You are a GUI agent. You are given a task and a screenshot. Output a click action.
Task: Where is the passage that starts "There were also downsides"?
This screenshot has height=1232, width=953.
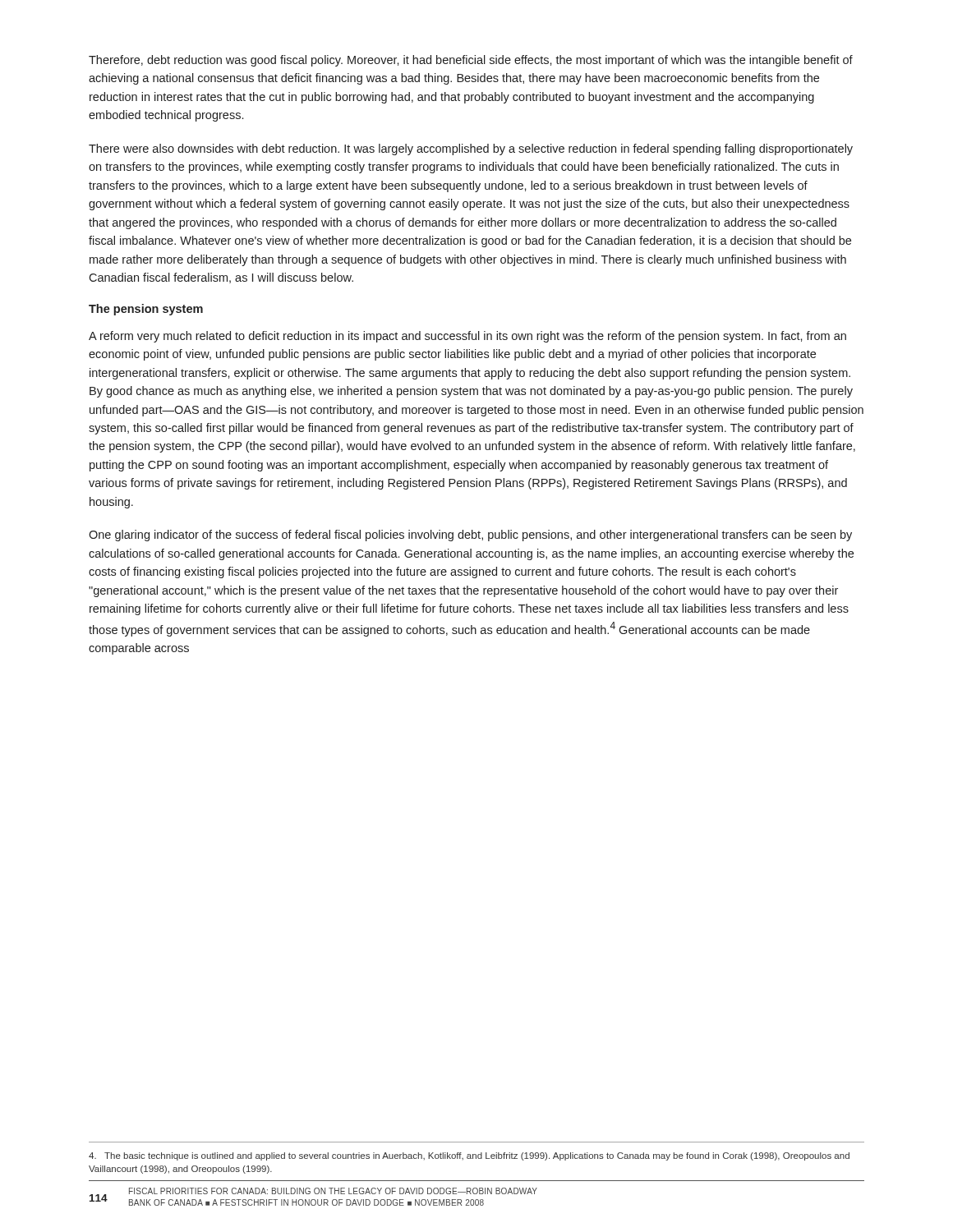coord(471,213)
